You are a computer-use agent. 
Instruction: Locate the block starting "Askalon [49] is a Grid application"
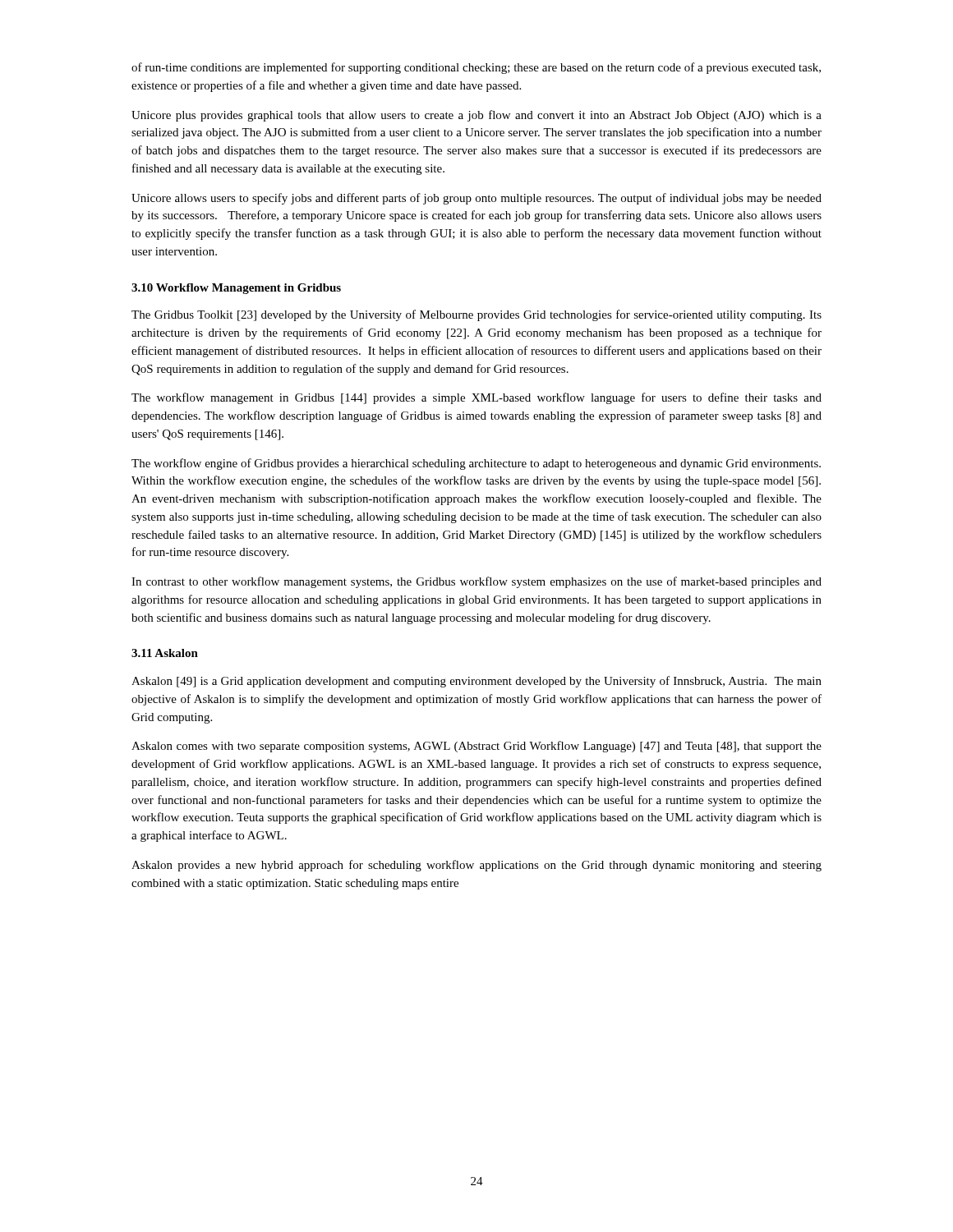(x=476, y=699)
